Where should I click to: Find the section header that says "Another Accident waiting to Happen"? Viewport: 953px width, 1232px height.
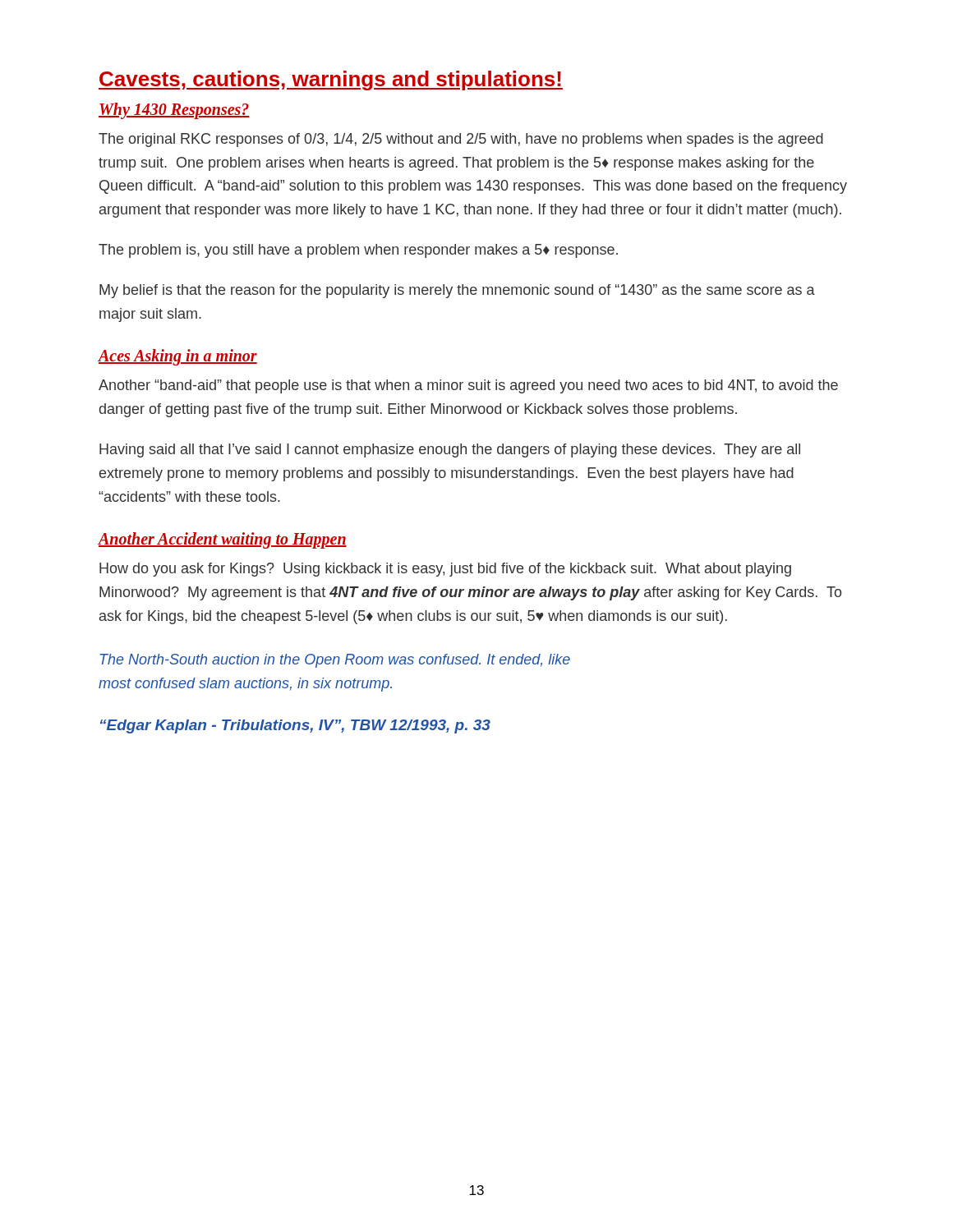222,539
